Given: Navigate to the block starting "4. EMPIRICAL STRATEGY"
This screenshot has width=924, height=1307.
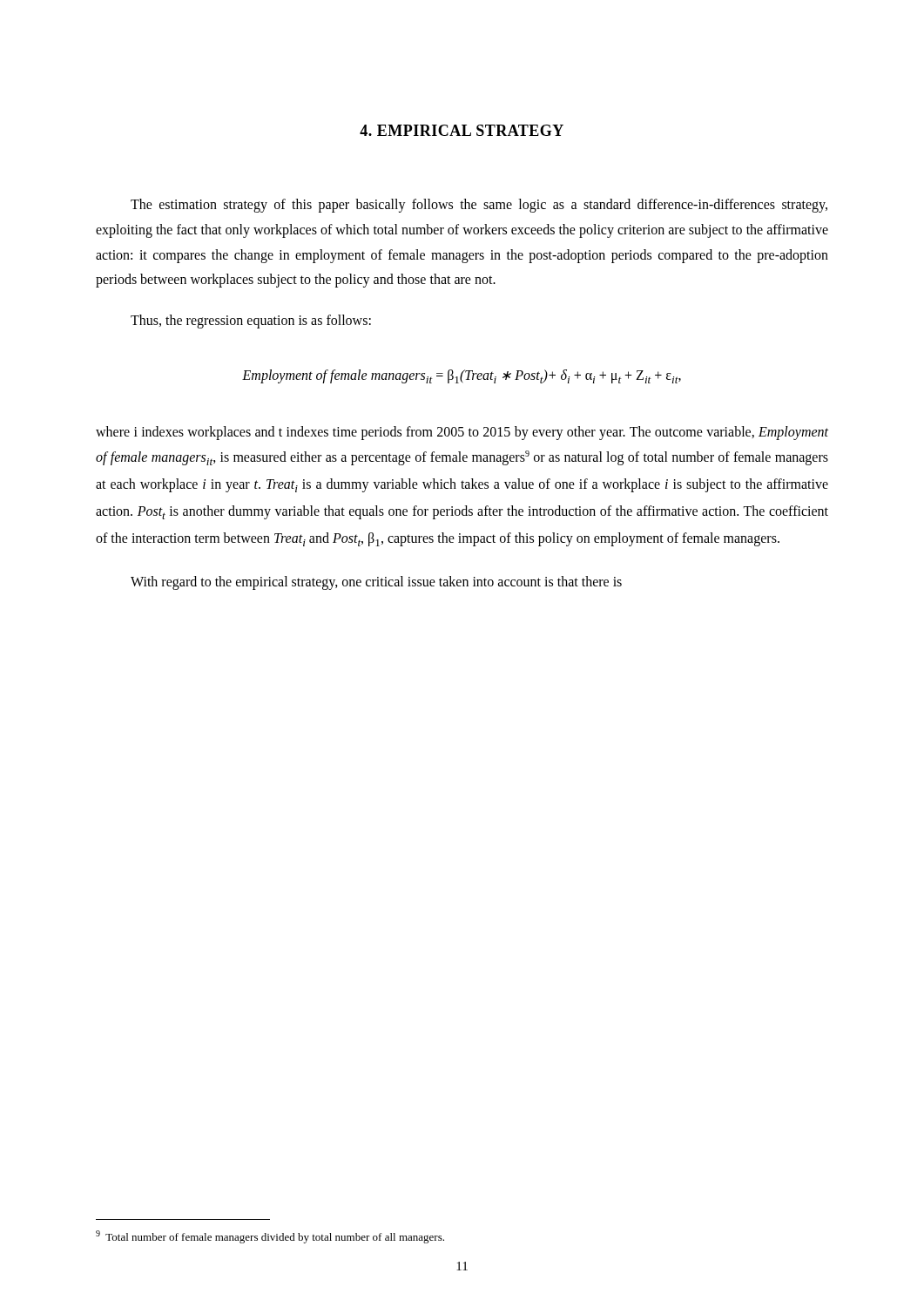Looking at the screenshot, I should 462,131.
